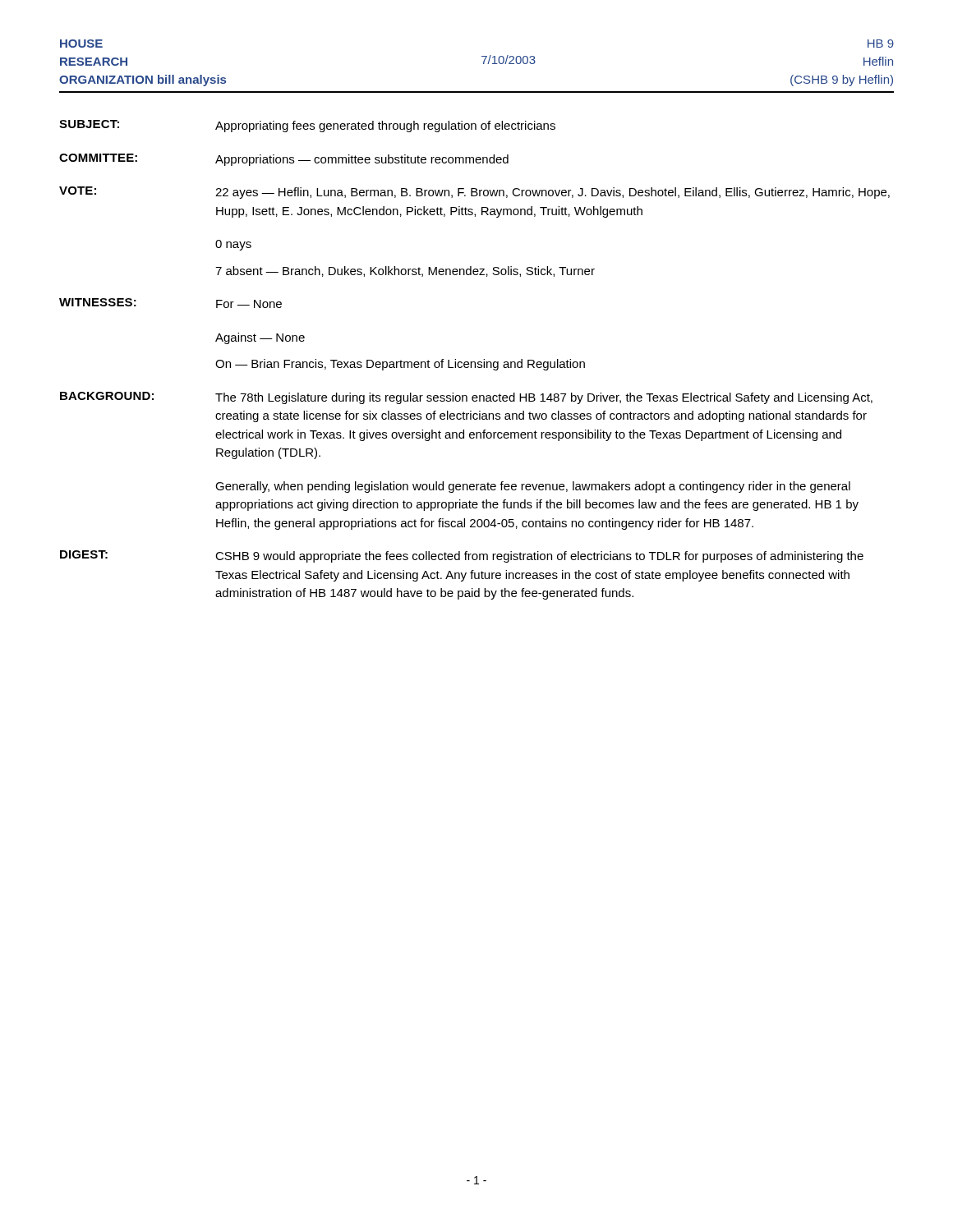The image size is (953, 1232).
Task: Click where it says "COMMITTEE: Appropriations — committee substitute recommended"
Action: (476, 159)
